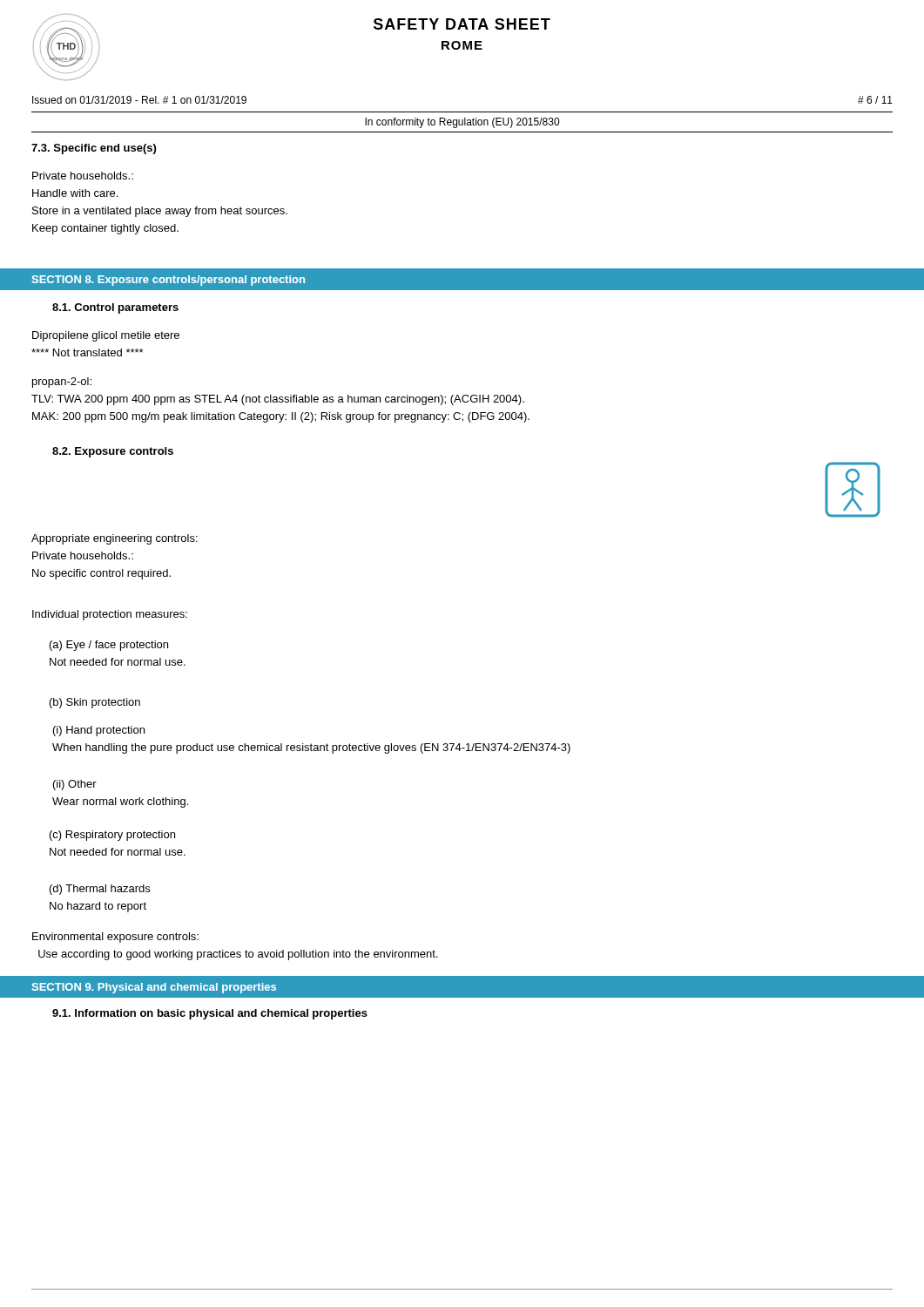Point to "(b) Skin protection"
Screen dimensions: 1307x924
pos(95,702)
